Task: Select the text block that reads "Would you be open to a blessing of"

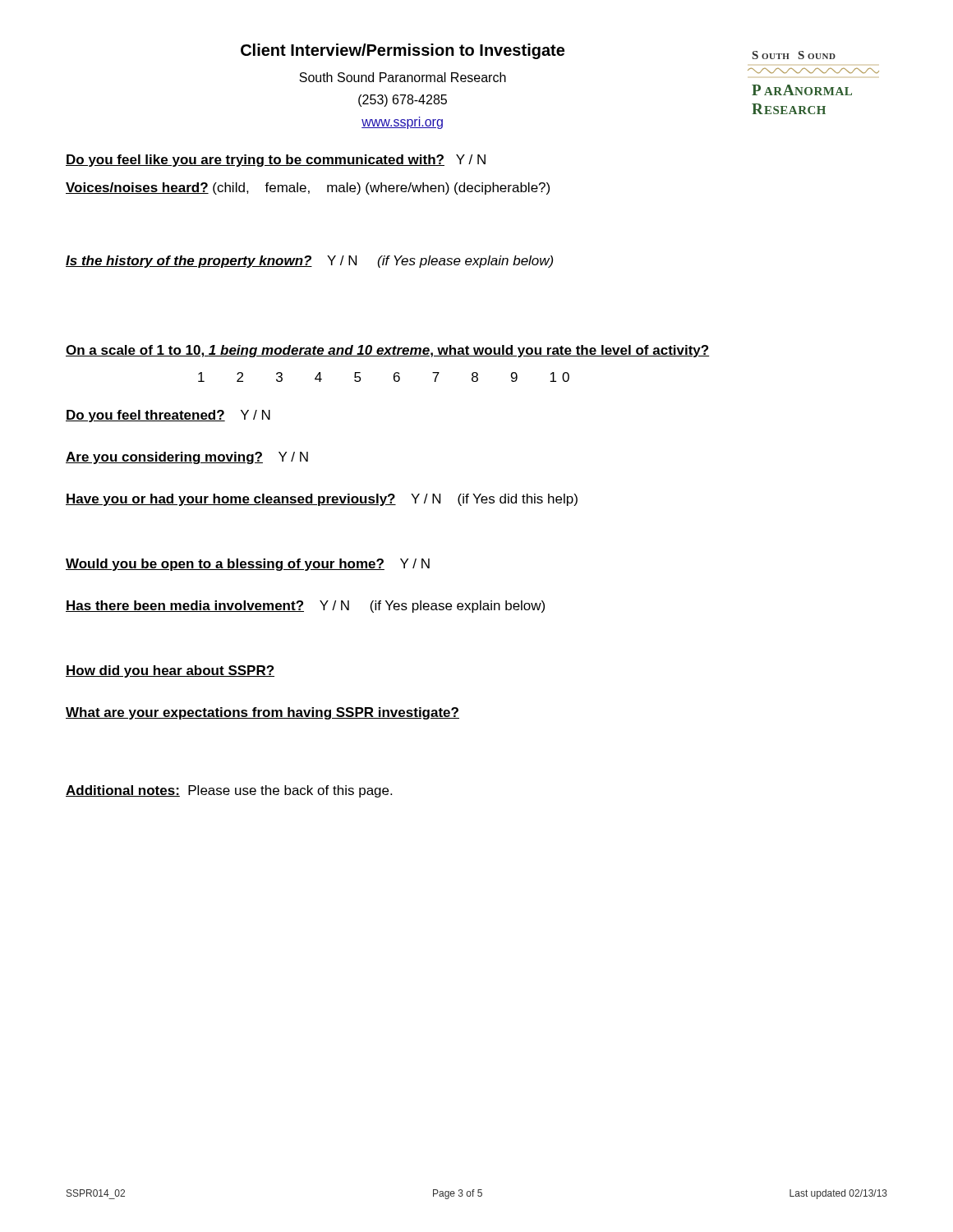Action: pos(248,564)
